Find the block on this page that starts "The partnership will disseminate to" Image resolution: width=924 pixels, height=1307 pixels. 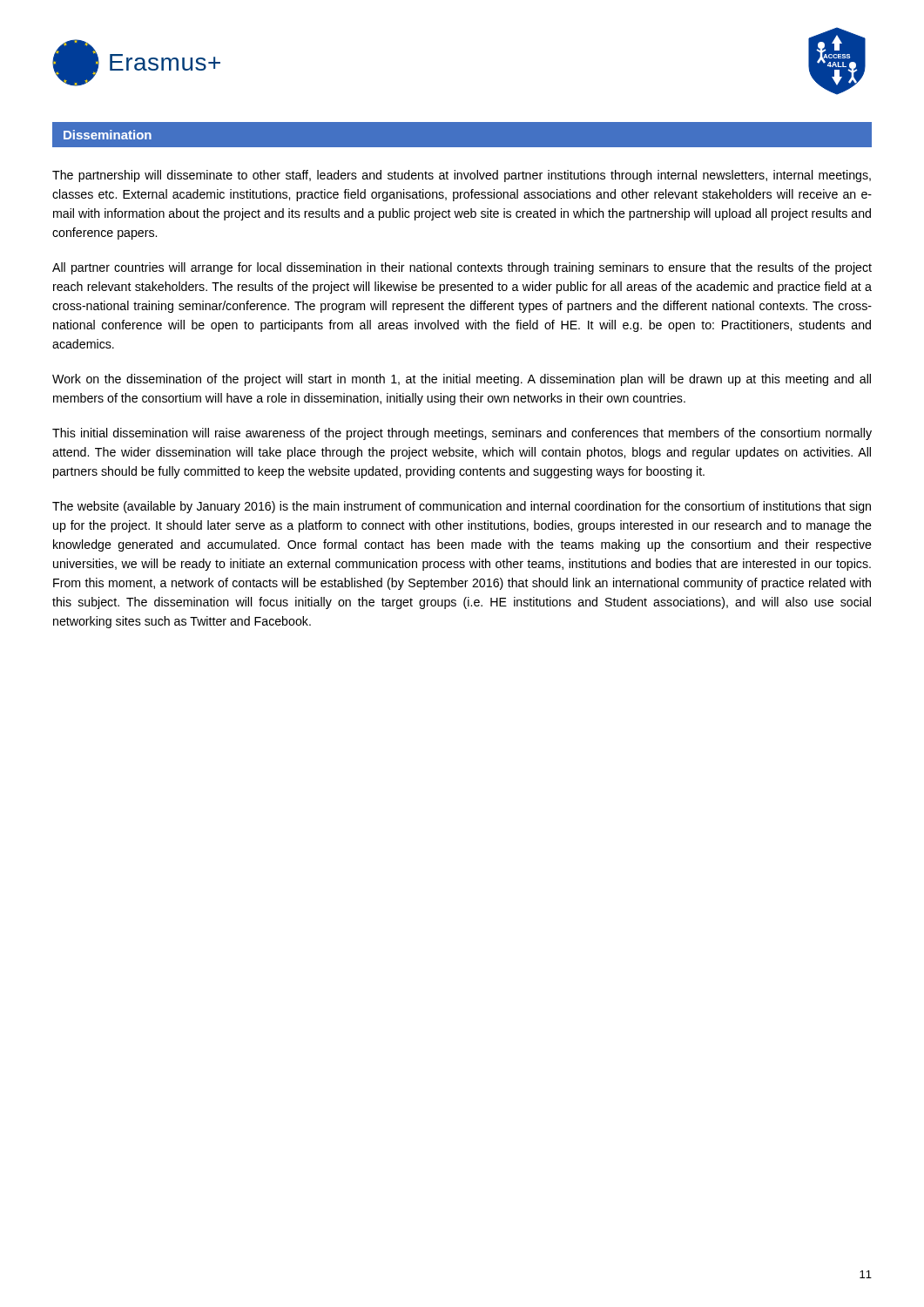462,204
